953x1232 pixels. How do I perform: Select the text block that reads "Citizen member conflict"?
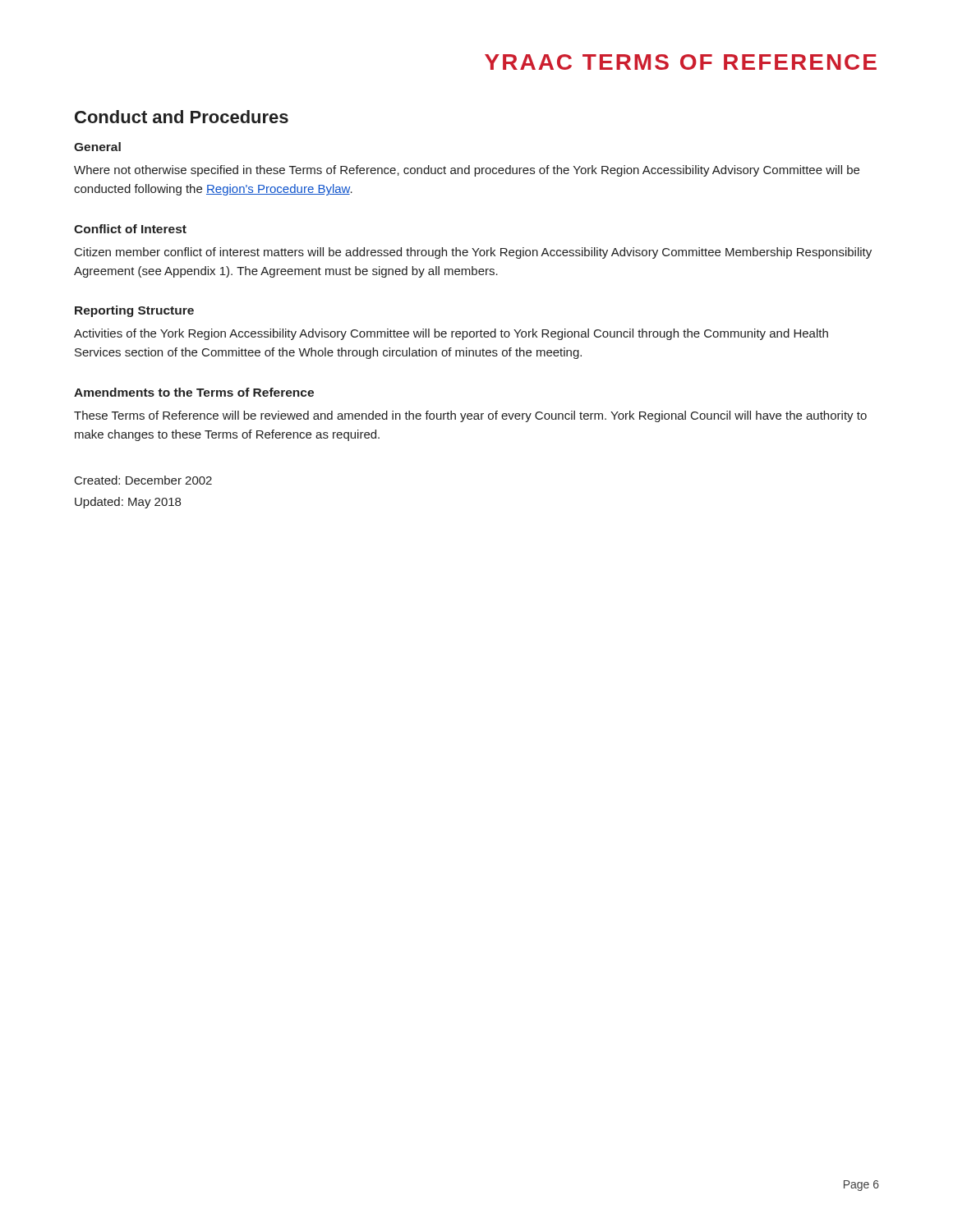tap(473, 261)
